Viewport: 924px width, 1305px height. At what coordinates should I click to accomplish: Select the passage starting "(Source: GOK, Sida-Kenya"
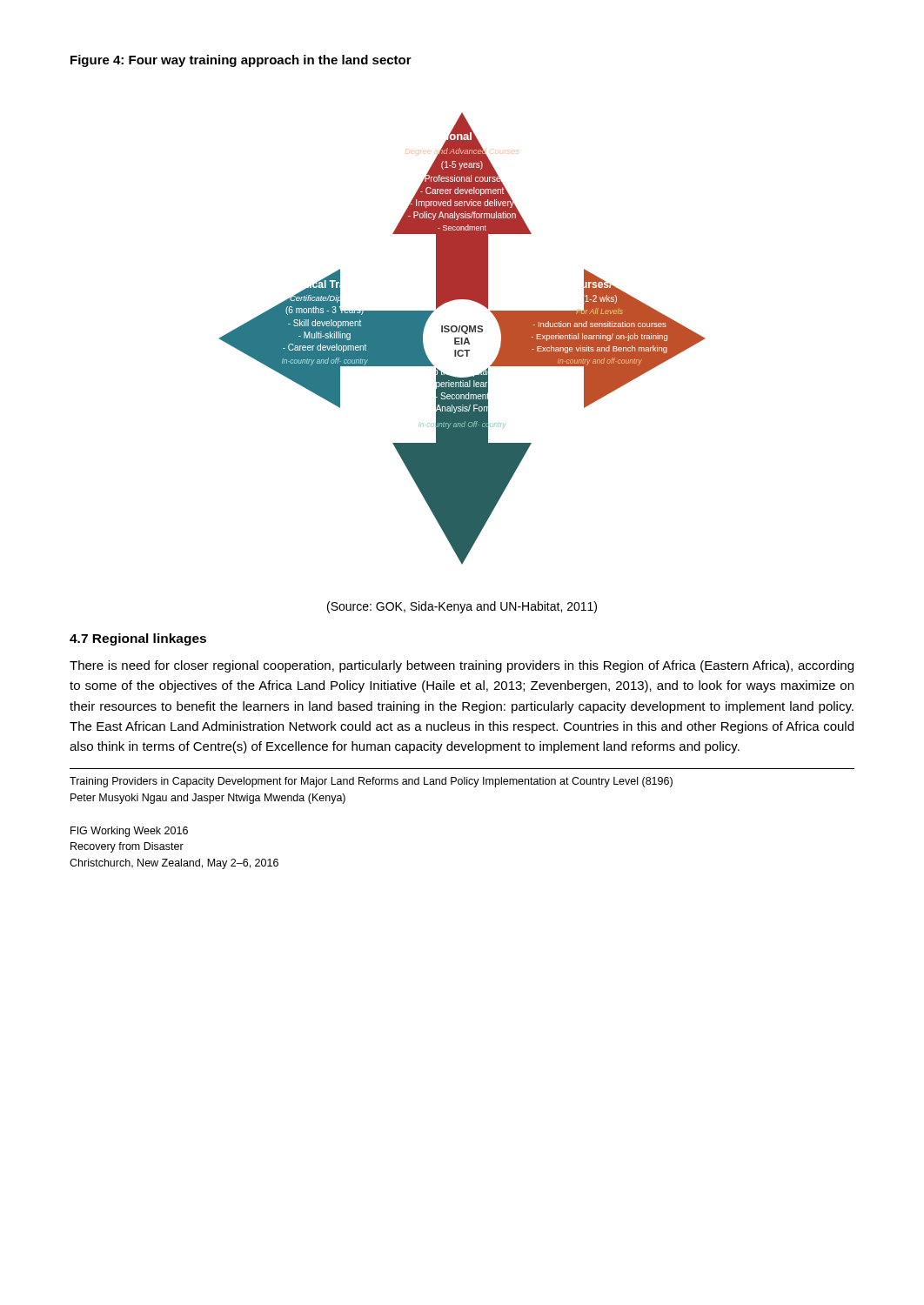point(462,606)
